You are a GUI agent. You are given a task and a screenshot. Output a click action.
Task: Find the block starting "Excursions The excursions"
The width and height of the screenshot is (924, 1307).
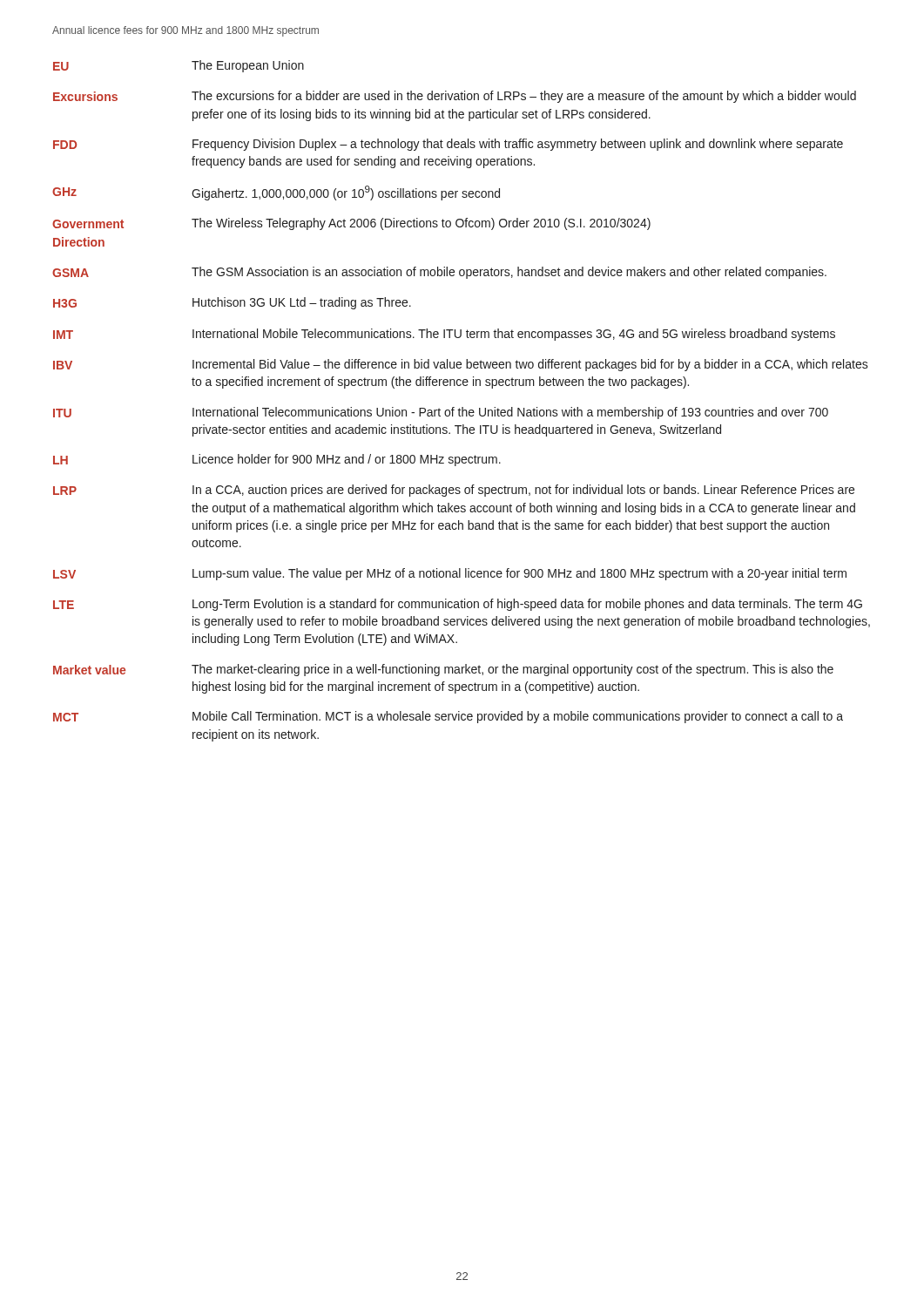coord(462,105)
